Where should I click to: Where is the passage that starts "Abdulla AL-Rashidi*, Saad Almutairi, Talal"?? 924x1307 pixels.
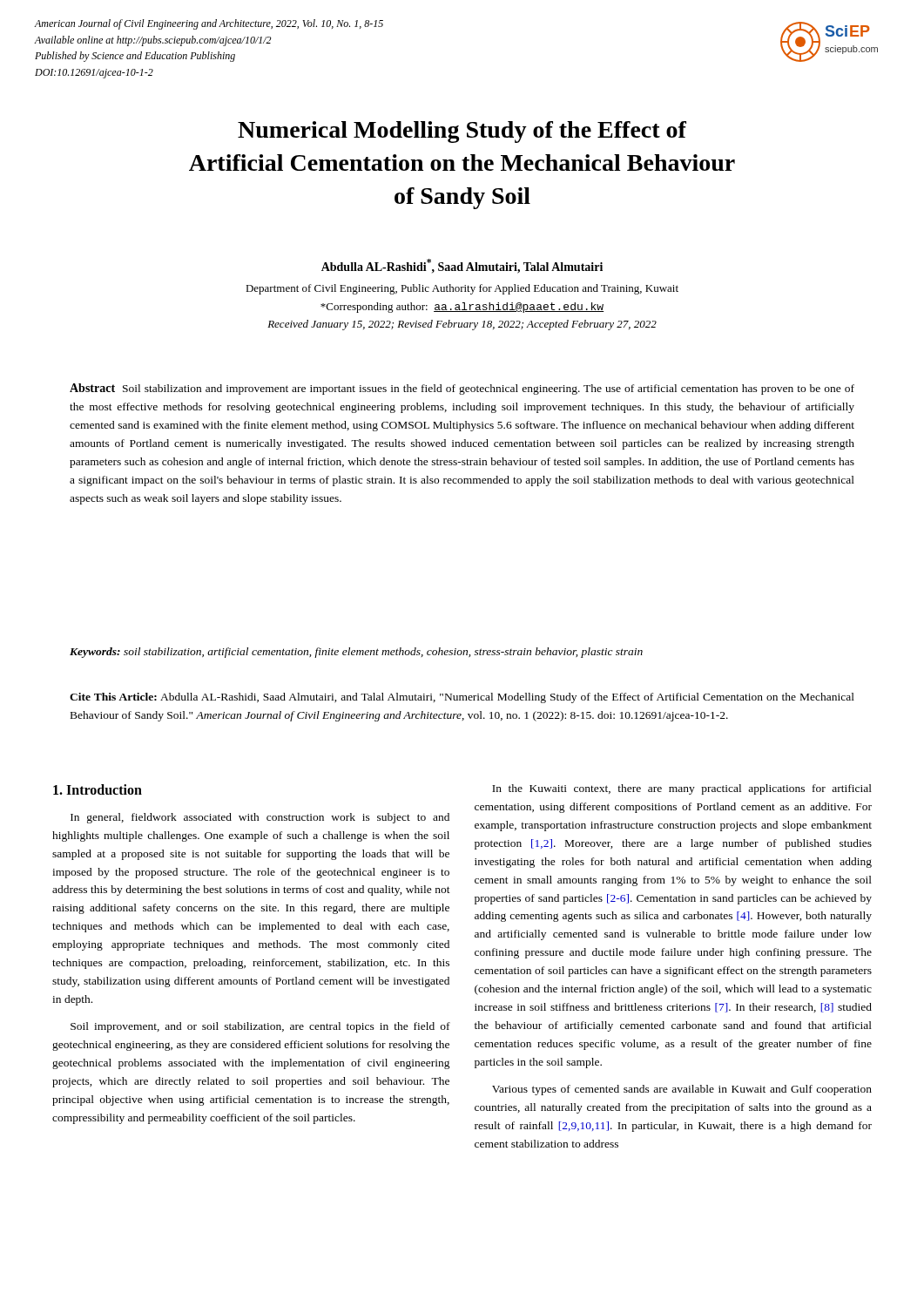coord(462,294)
